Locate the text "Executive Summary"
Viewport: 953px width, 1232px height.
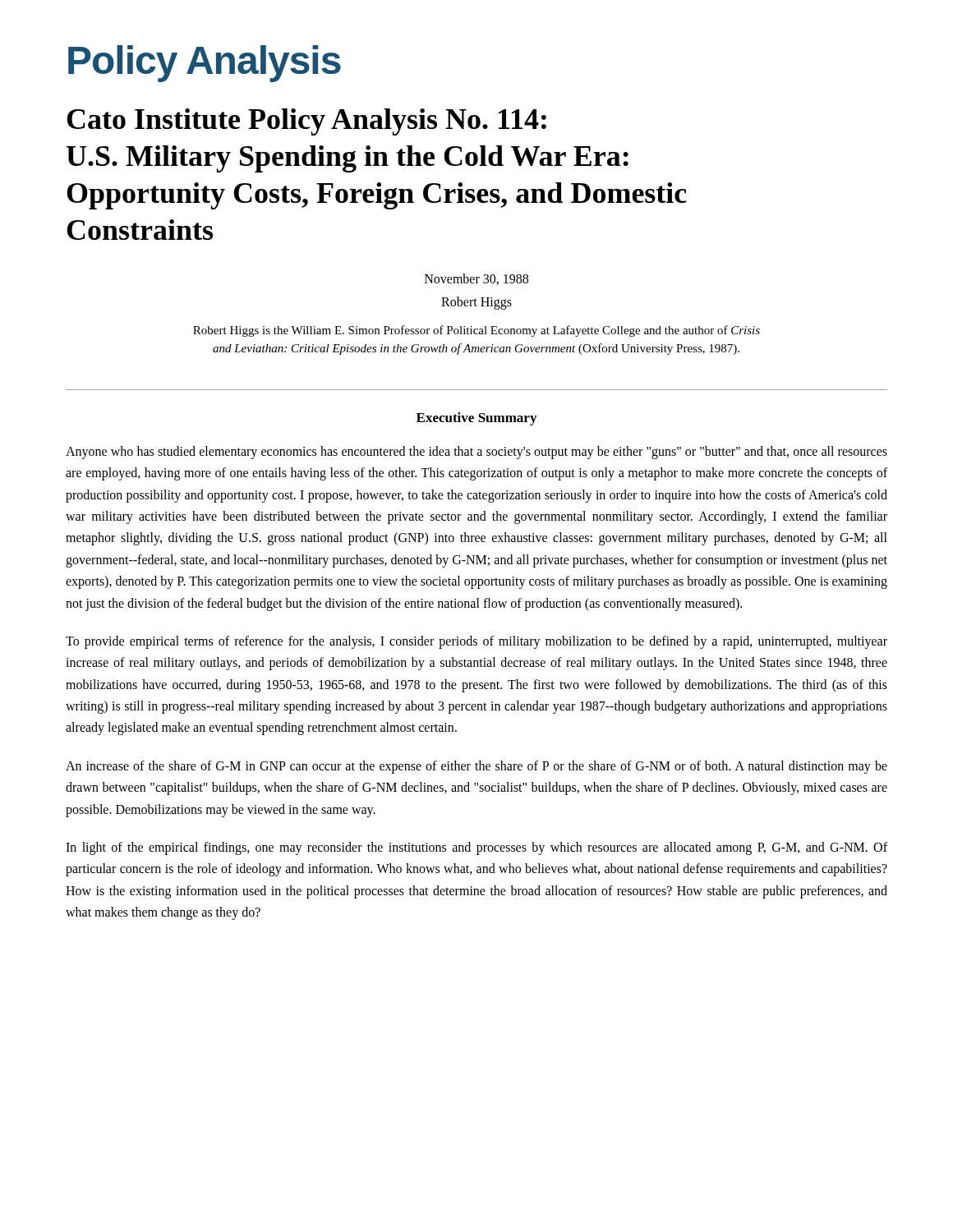(476, 417)
